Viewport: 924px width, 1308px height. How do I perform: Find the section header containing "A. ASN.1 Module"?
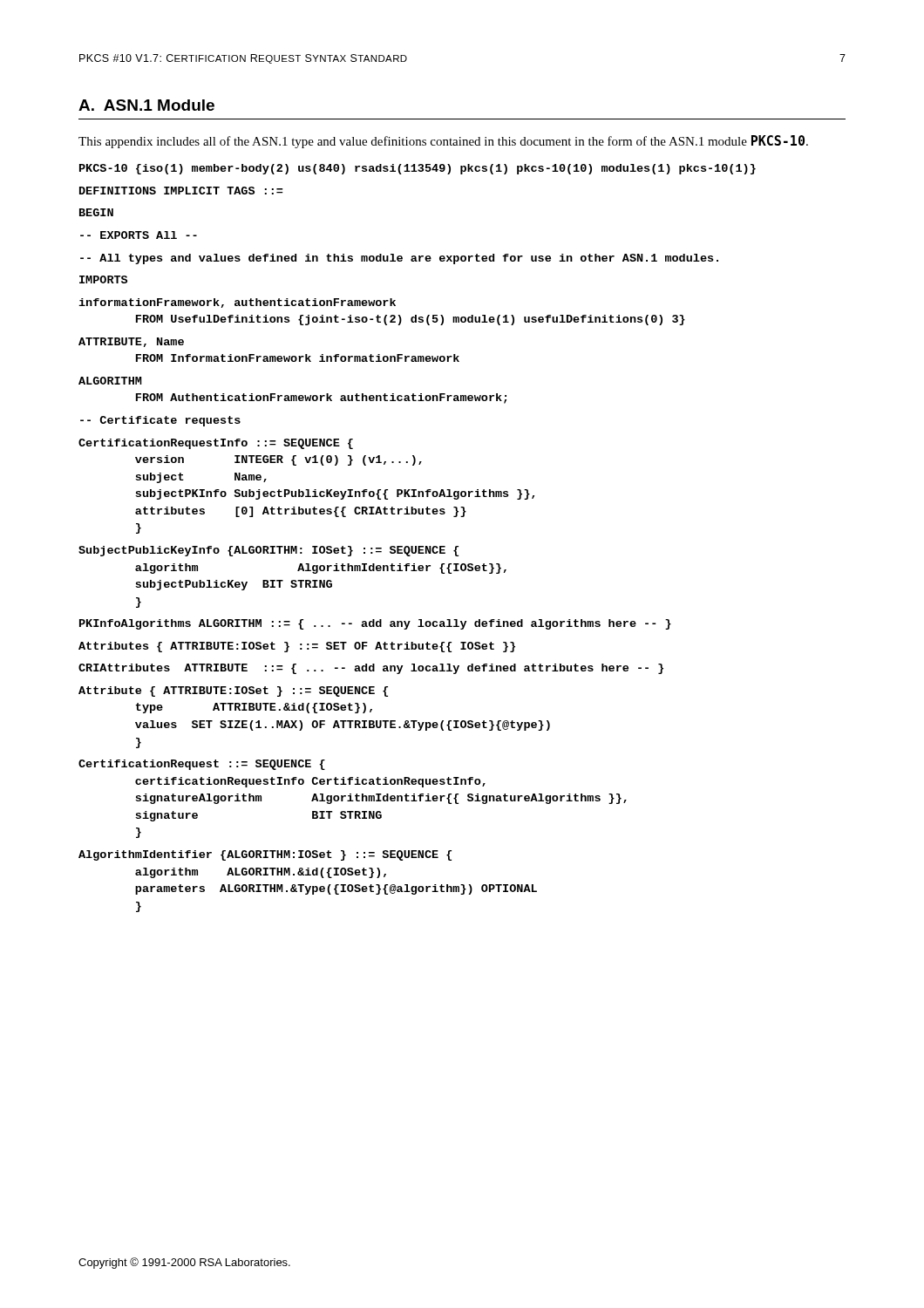(x=147, y=105)
